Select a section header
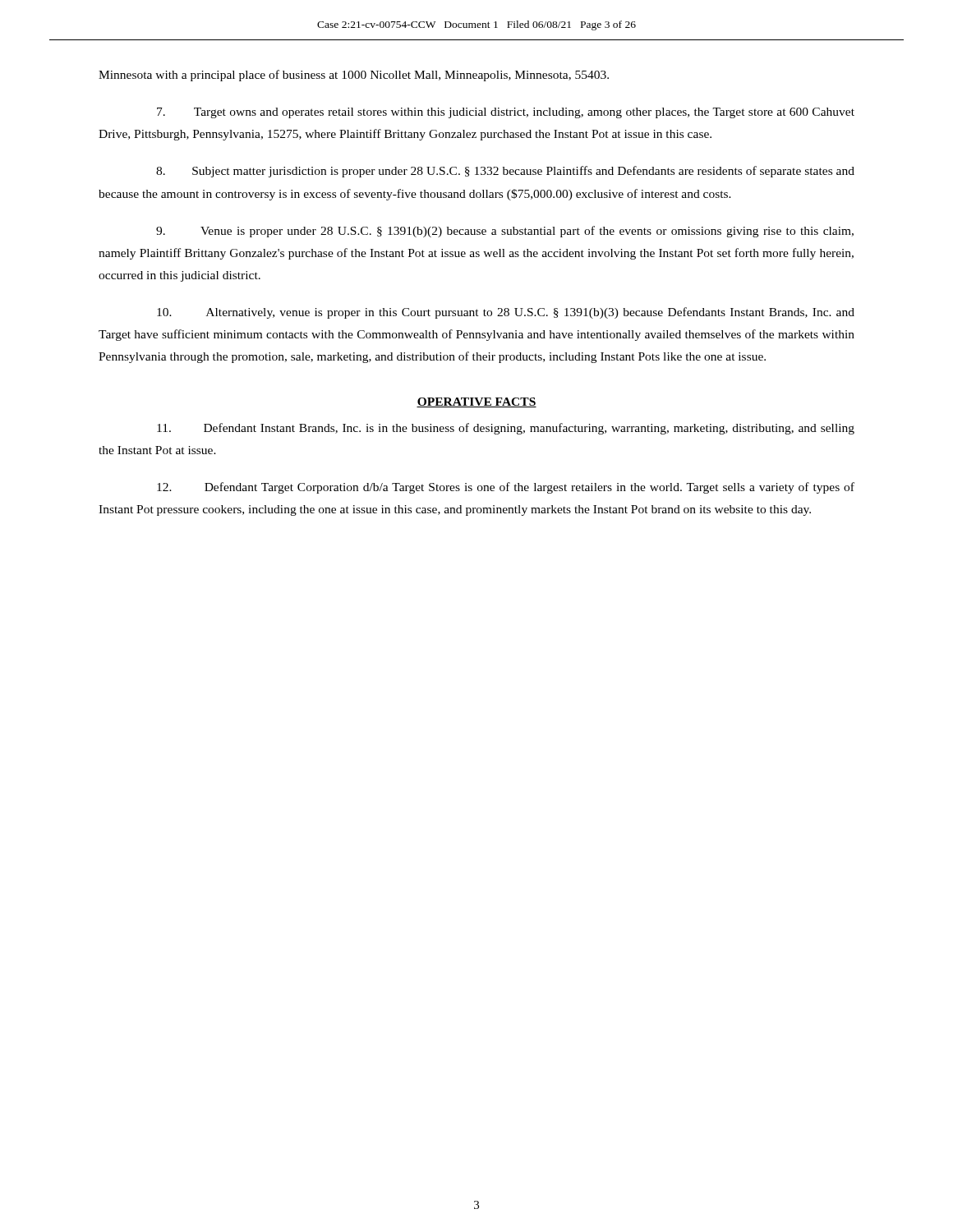 [x=476, y=402]
